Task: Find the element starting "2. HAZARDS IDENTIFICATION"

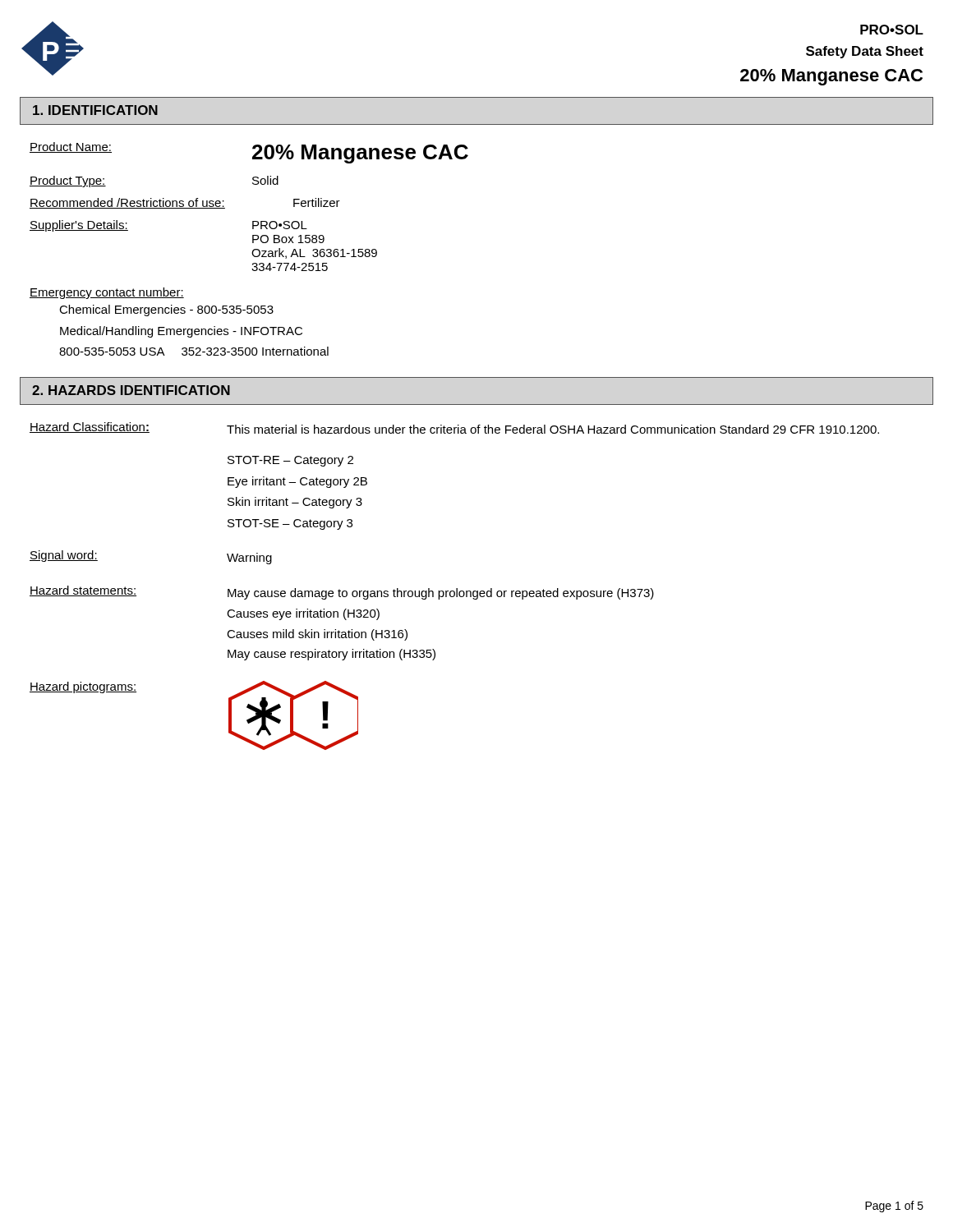Action: click(x=131, y=390)
